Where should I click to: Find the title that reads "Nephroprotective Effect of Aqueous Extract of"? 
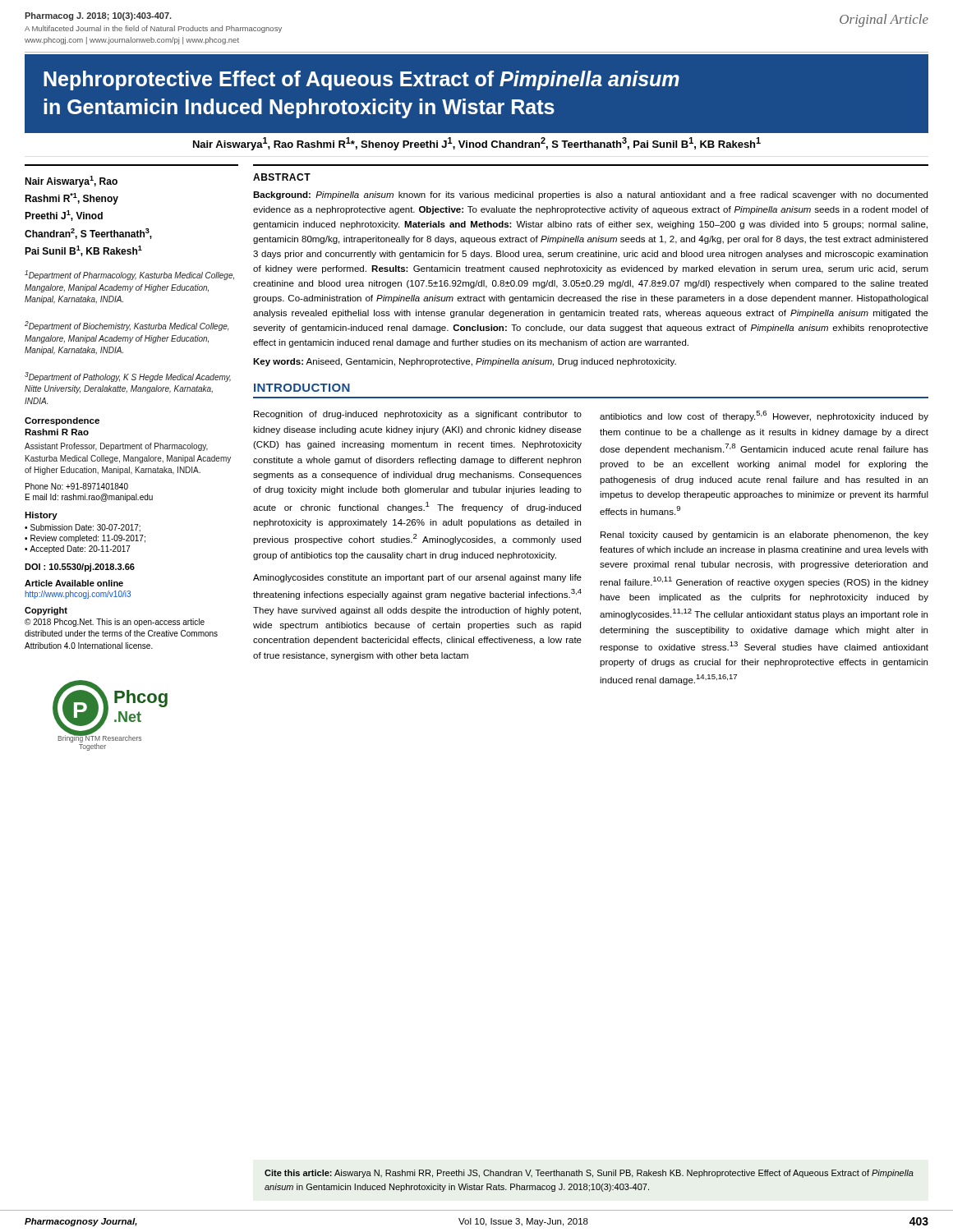point(476,93)
